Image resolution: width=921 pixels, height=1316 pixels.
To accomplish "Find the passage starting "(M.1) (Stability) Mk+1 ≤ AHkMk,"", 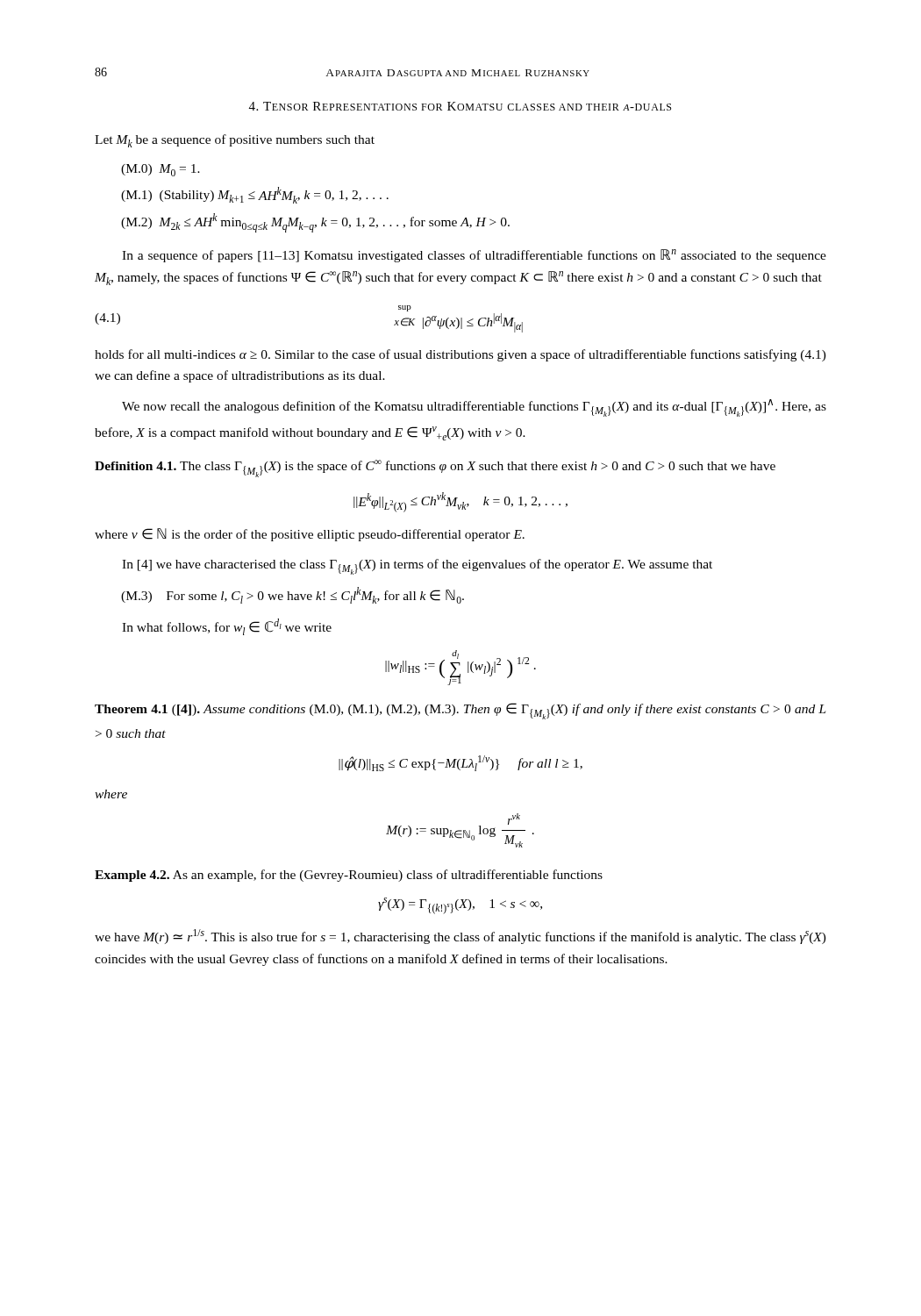I will 255,196.
